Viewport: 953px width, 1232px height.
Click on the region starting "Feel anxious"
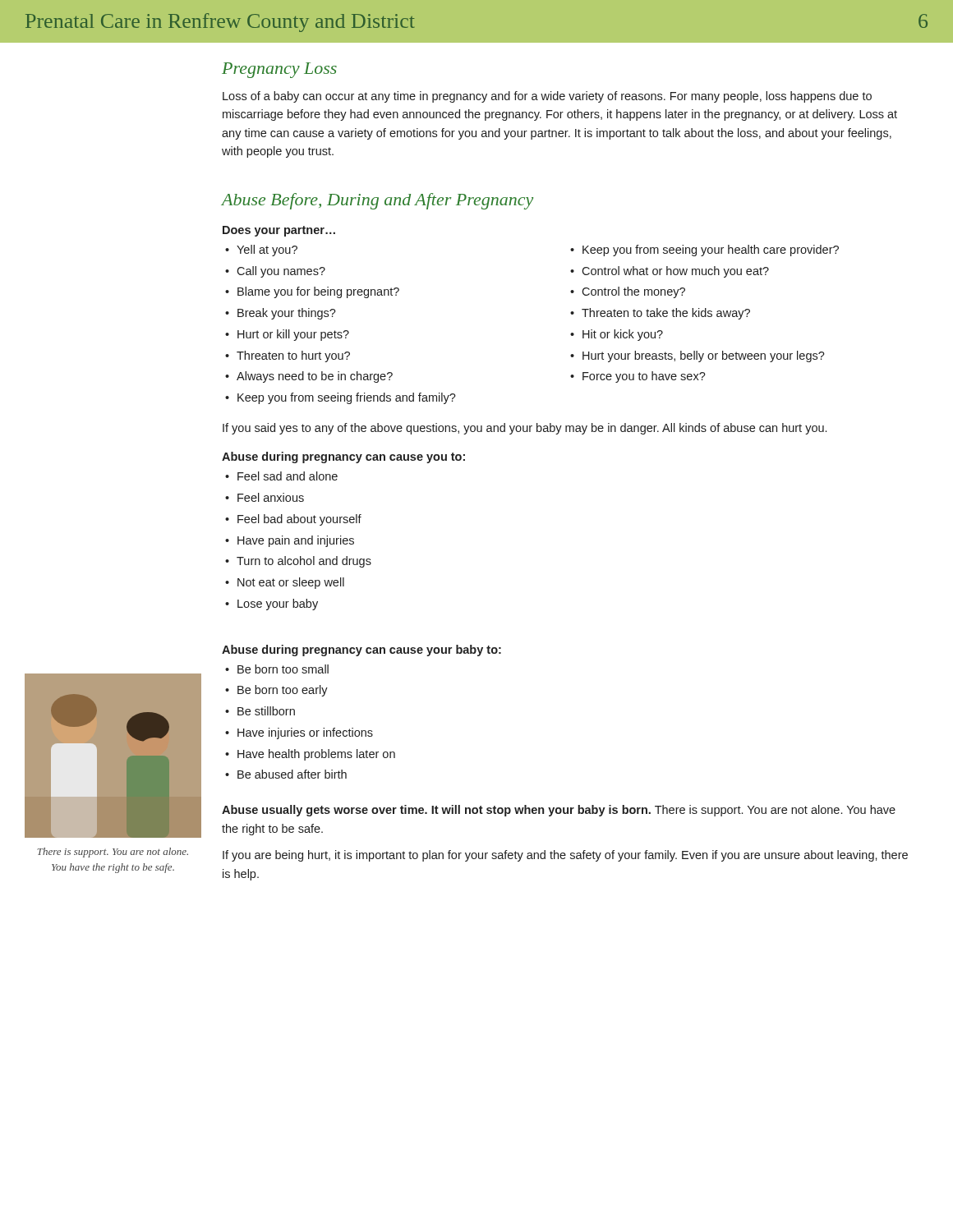point(265,497)
